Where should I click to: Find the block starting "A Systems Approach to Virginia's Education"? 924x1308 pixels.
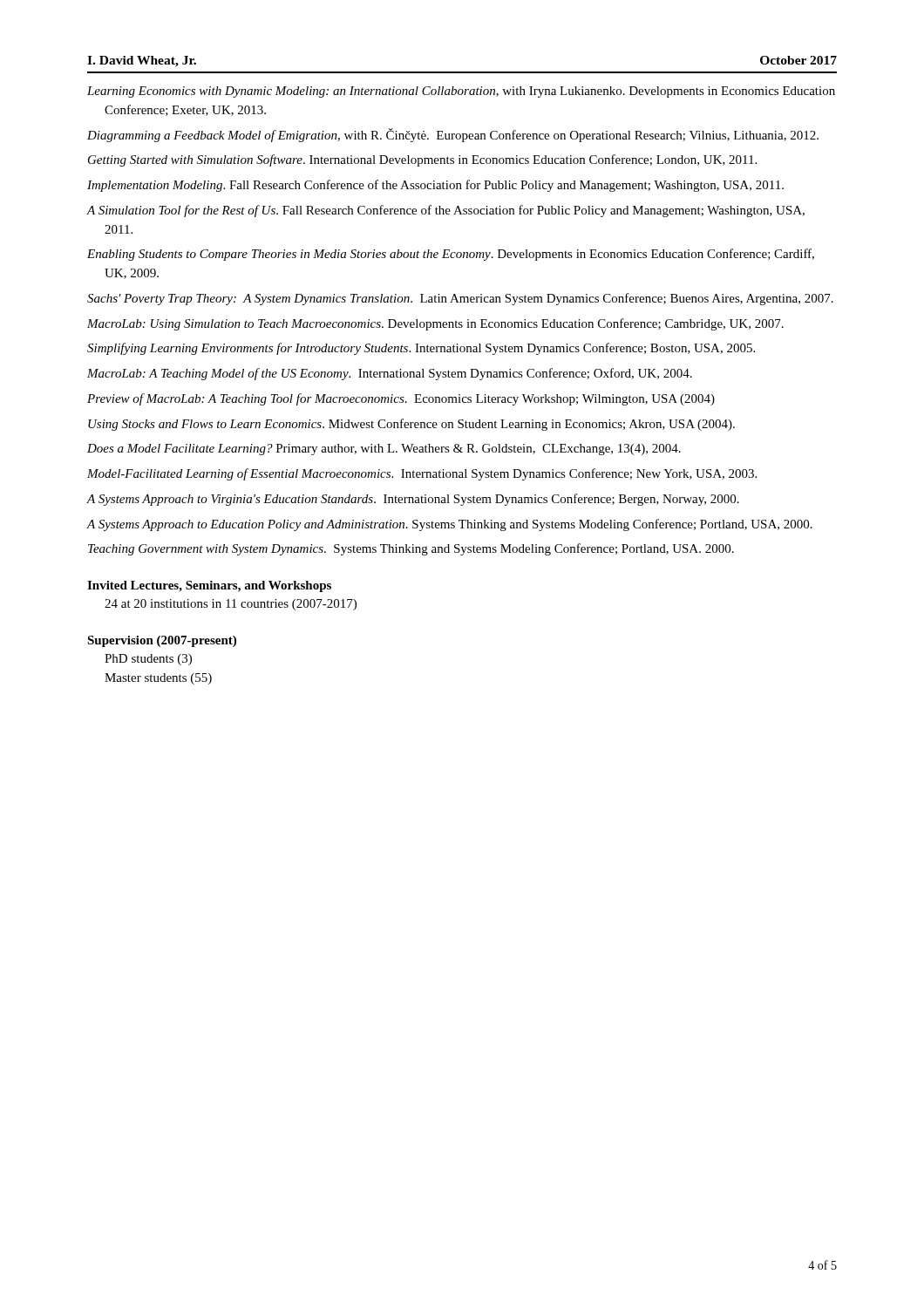click(x=413, y=499)
